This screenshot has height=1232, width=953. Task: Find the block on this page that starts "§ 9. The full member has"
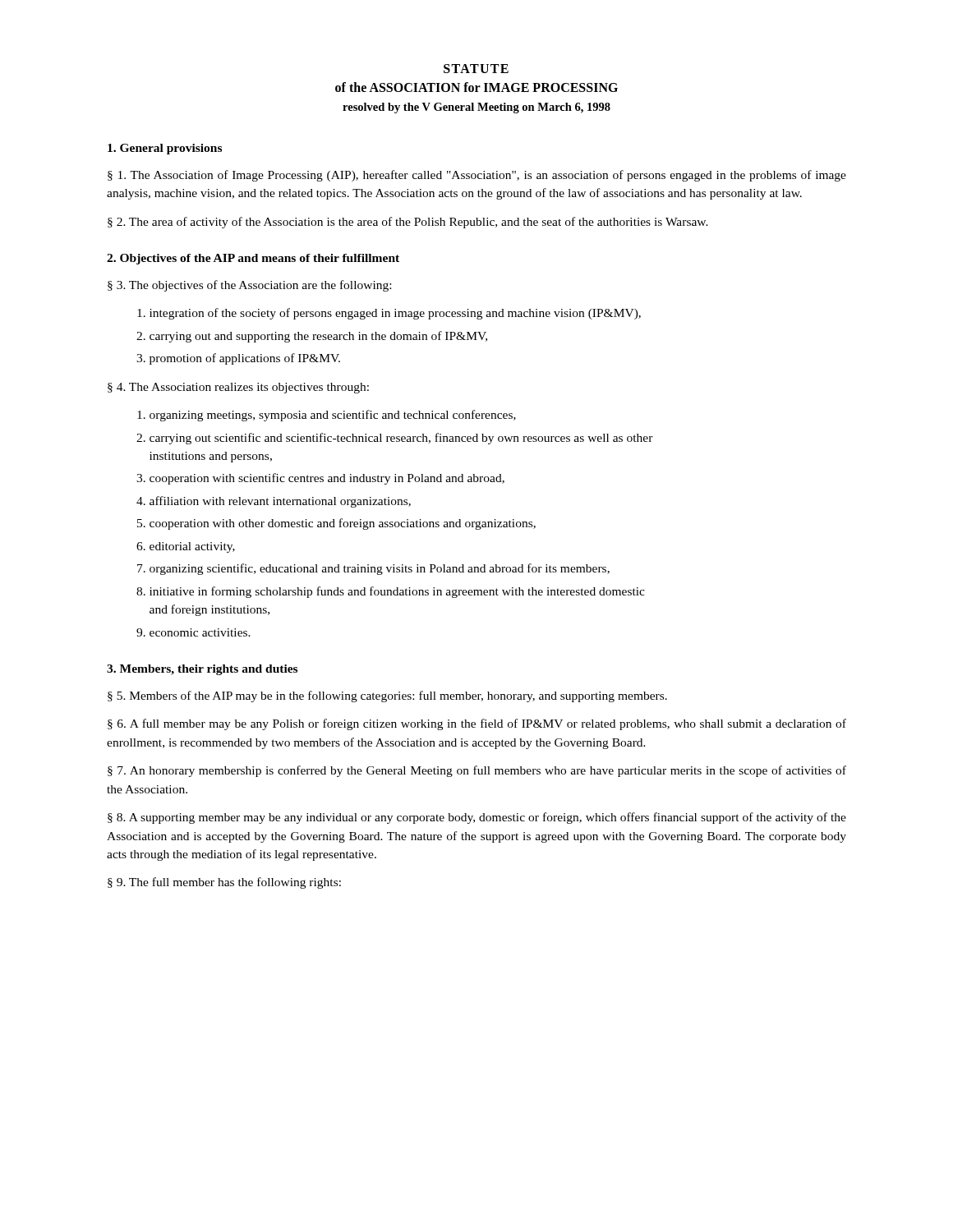pyautogui.click(x=224, y=882)
